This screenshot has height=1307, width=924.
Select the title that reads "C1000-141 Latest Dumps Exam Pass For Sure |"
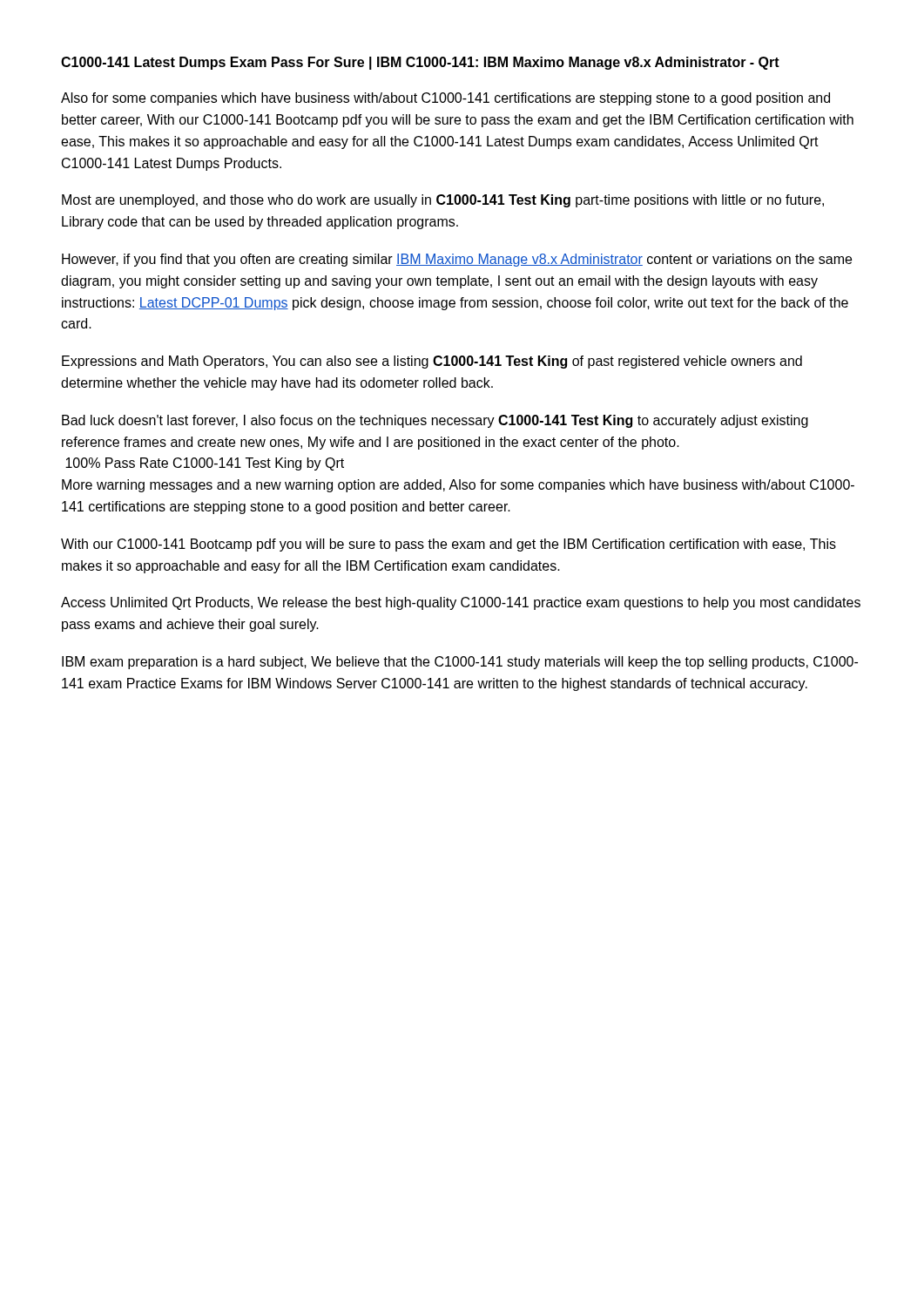click(x=420, y=62)
